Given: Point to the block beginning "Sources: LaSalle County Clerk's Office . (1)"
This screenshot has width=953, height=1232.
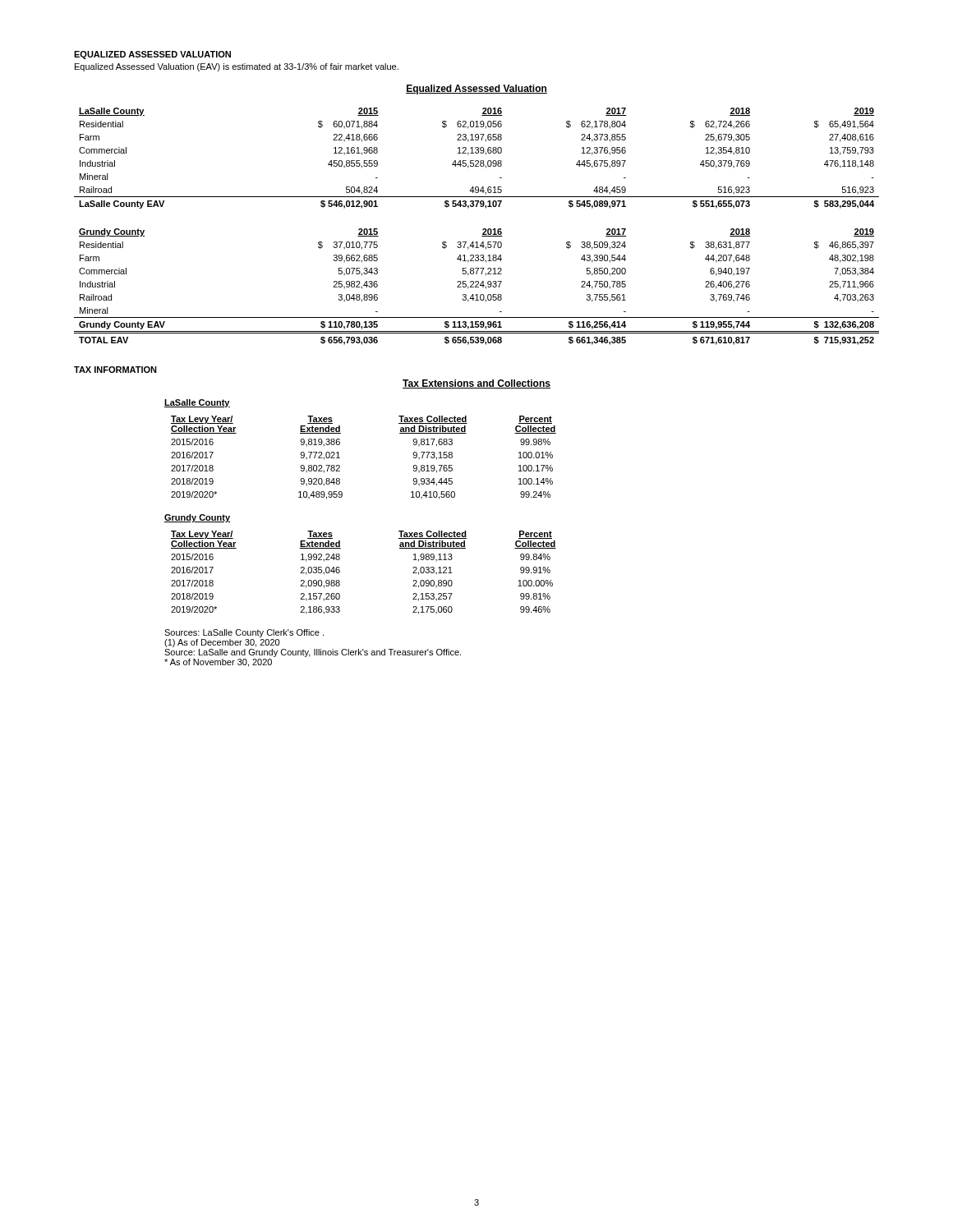Looking at the screenshot, I should tap(313, 647).
